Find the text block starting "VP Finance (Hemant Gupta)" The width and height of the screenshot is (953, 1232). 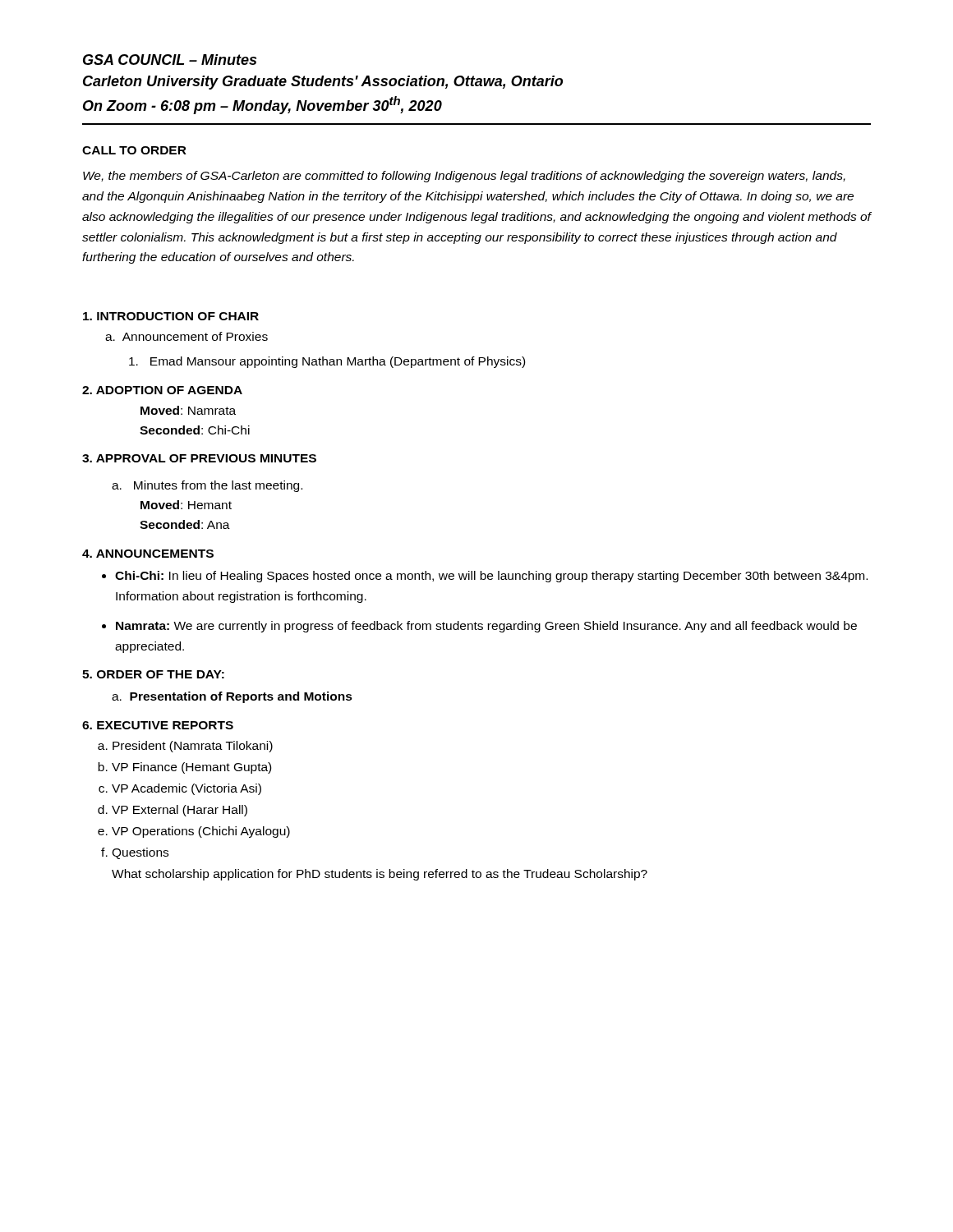point(192,767)
